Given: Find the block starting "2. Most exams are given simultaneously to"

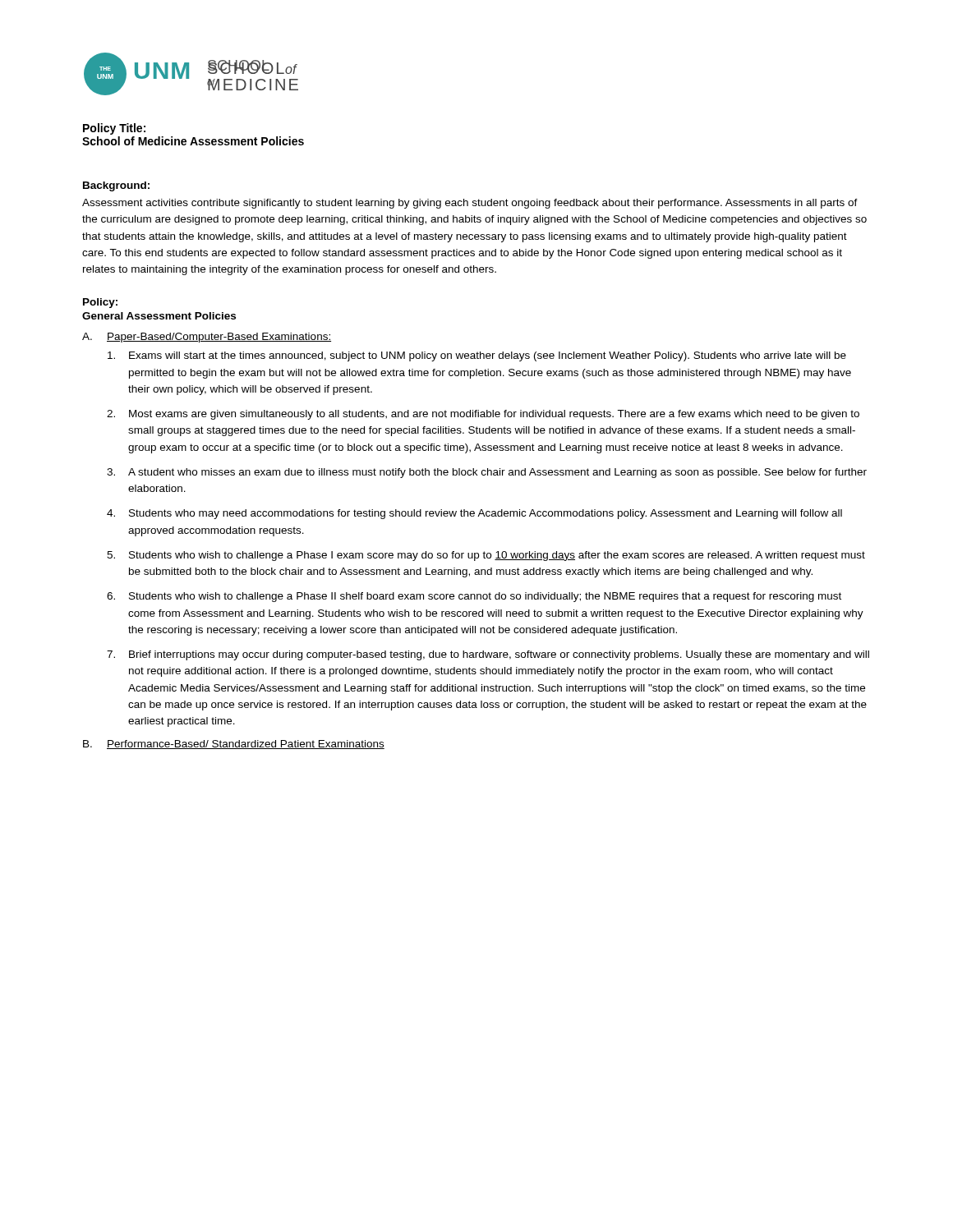Looking at the screenshot, I should pyautogui.click(x=489, y=431).
